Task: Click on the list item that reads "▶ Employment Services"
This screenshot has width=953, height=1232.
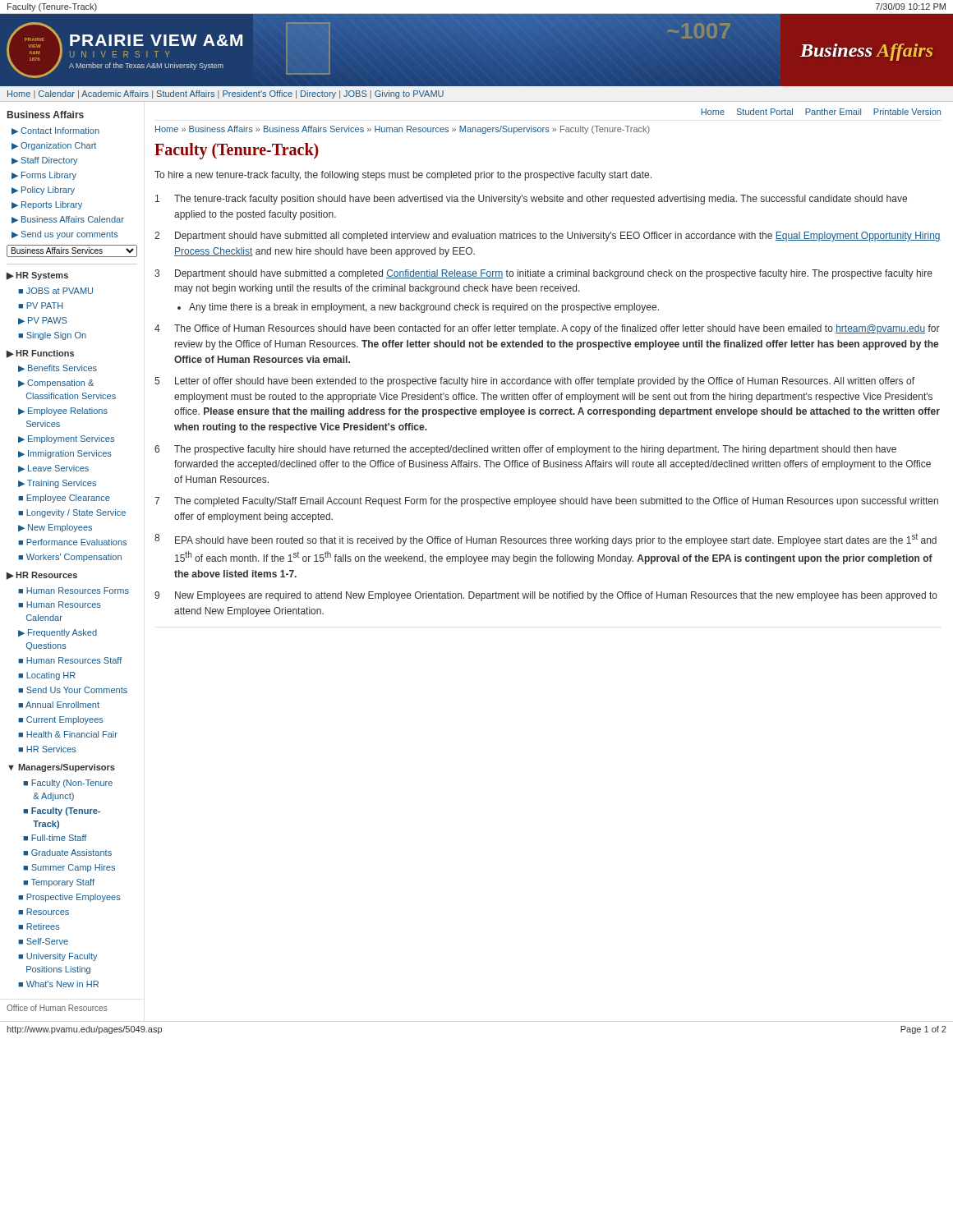Action: 72,440
